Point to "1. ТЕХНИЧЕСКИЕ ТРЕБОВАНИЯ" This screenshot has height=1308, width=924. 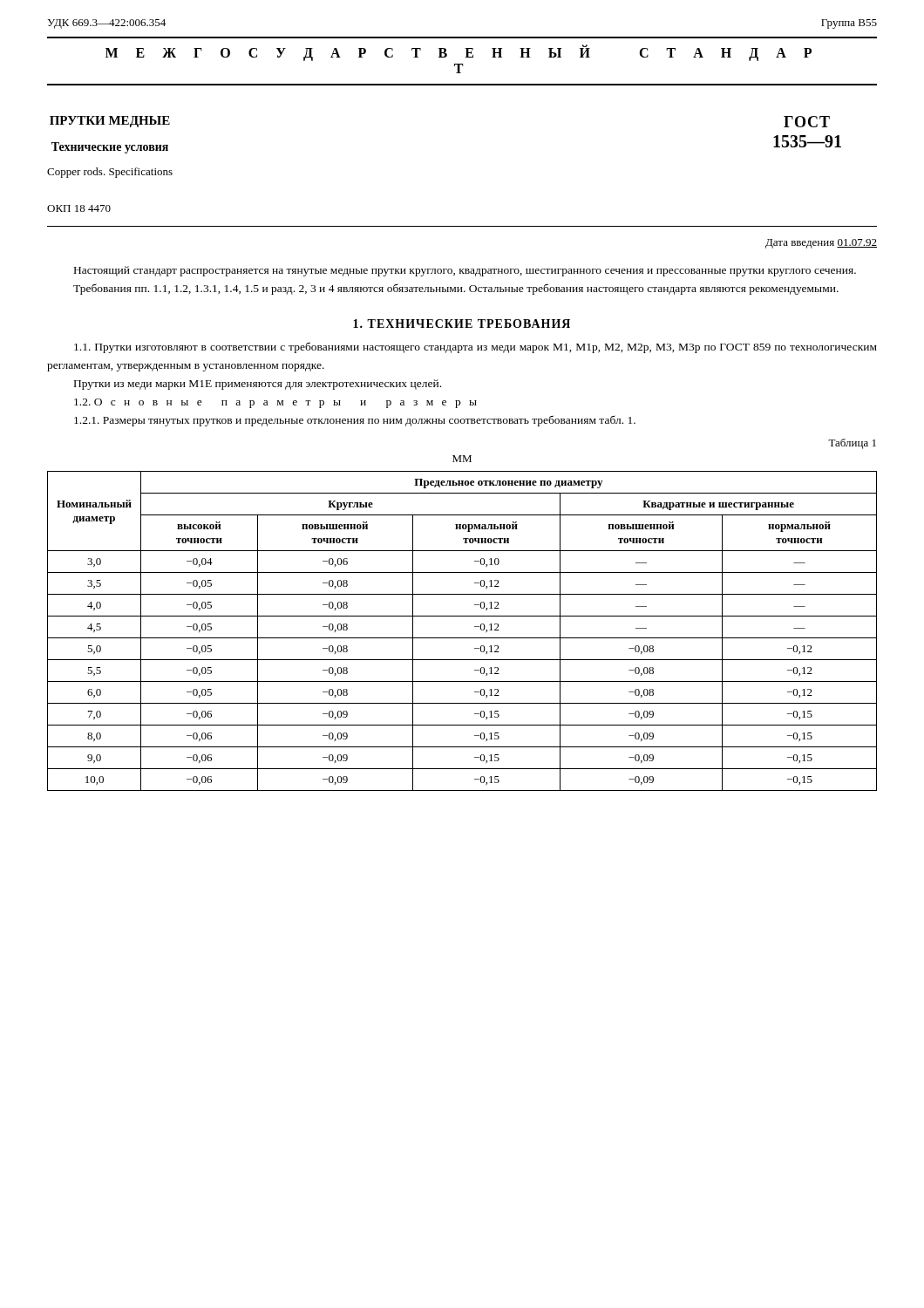point(462,324)
